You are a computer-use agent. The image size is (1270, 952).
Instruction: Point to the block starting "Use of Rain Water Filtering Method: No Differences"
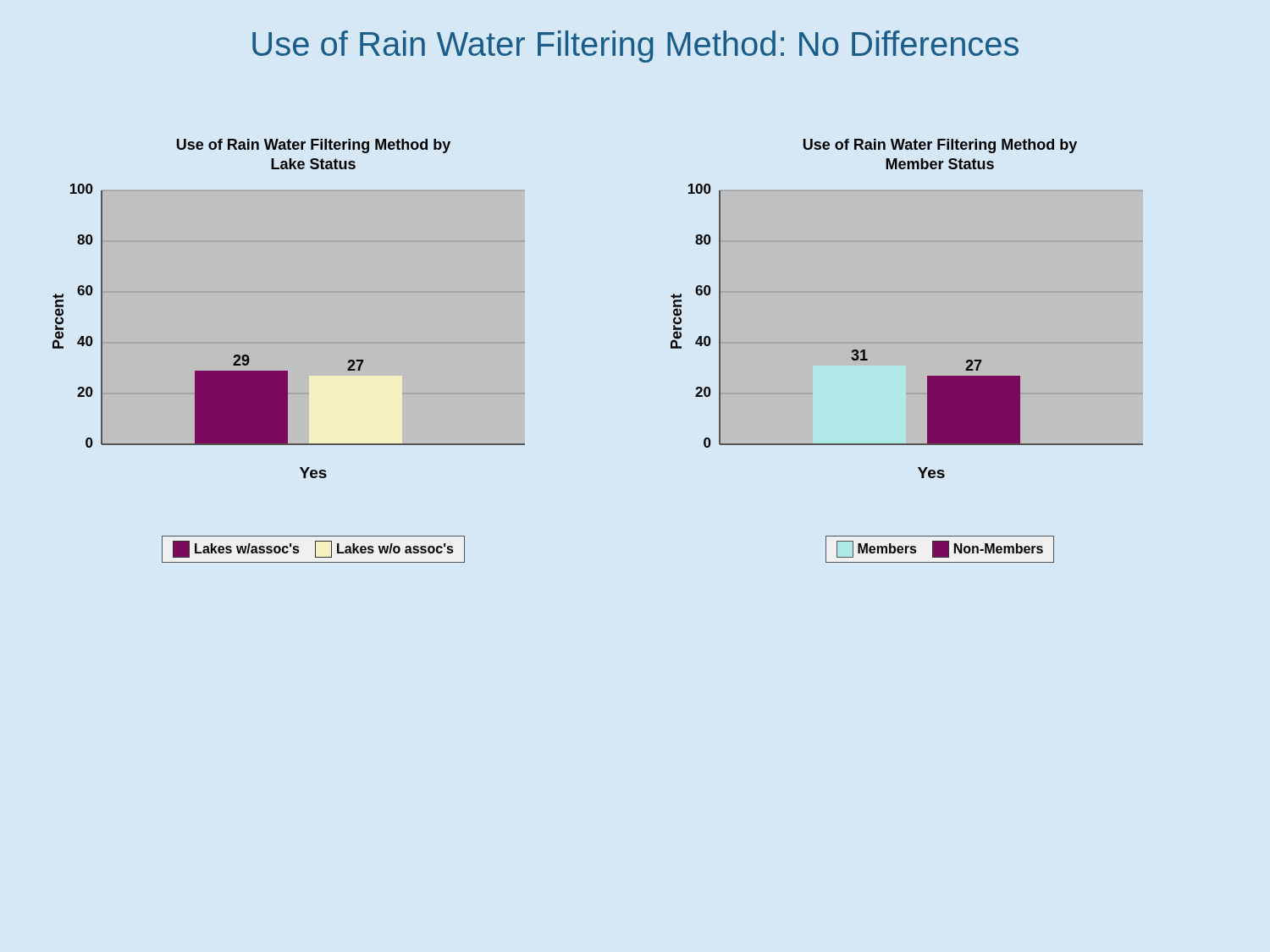coord(635,44)
